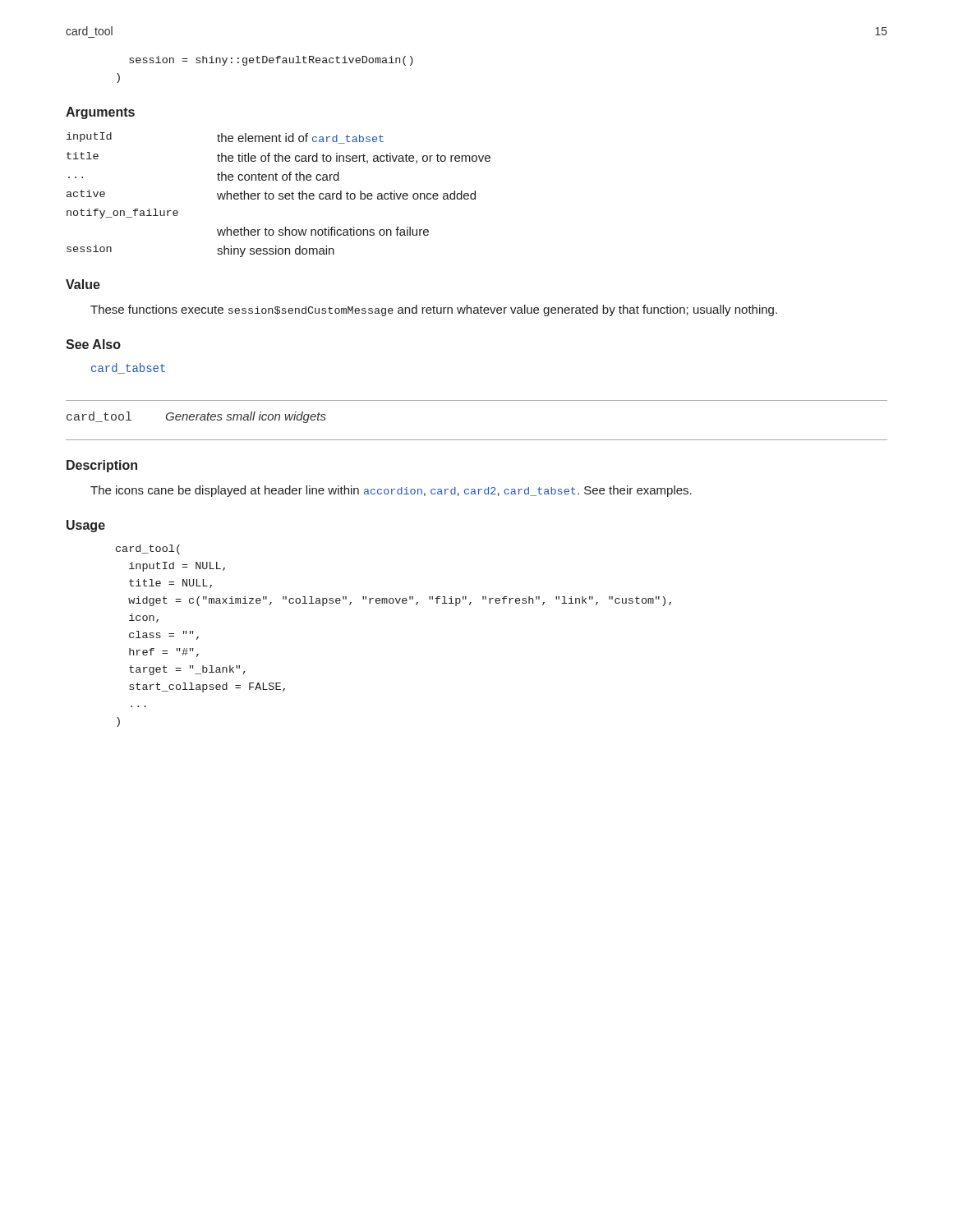Select the block starting "See Also"
The image size is (953, 1232).
(93, 345)
